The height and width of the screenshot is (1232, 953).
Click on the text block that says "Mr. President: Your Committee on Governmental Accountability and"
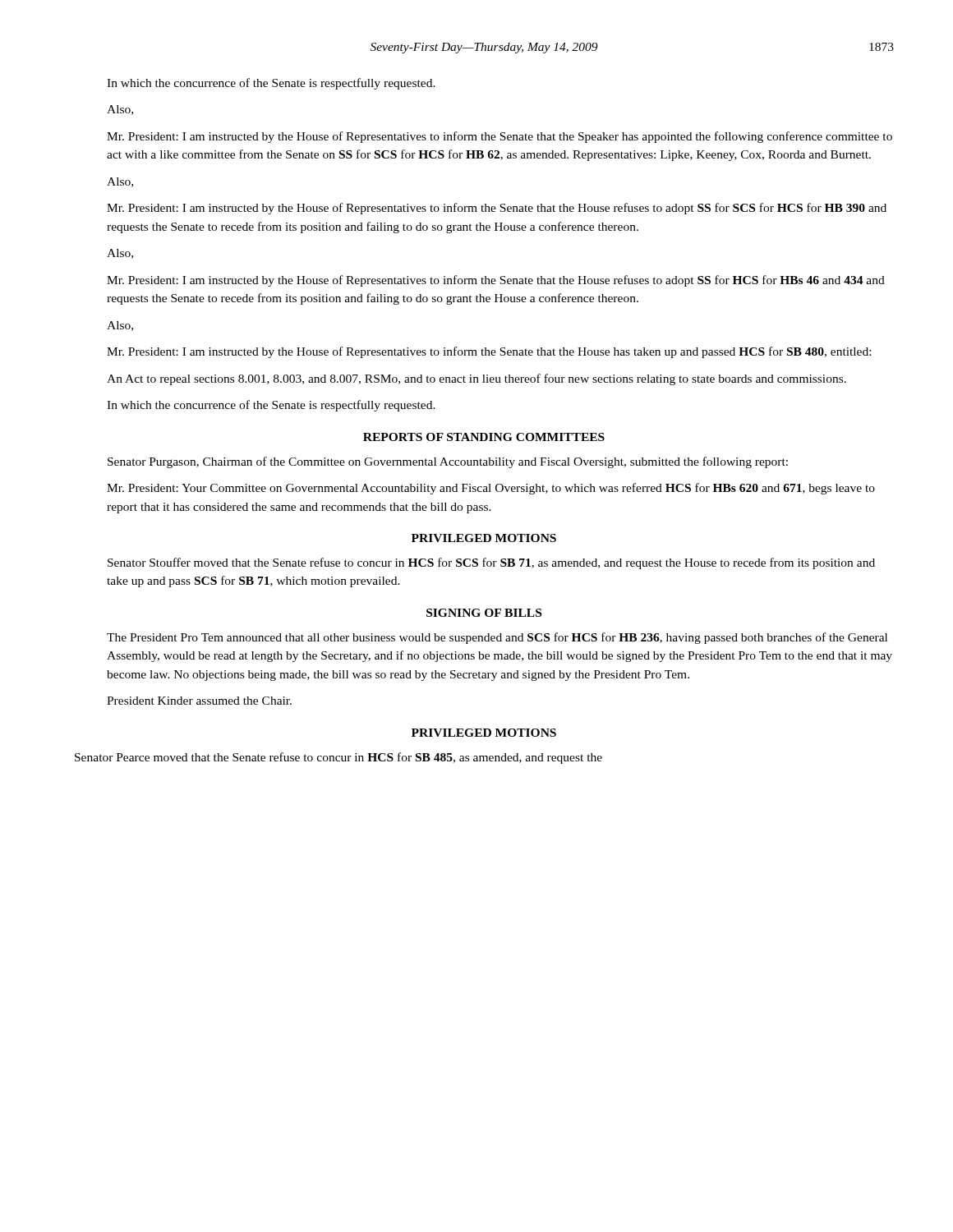coord(500,497)
